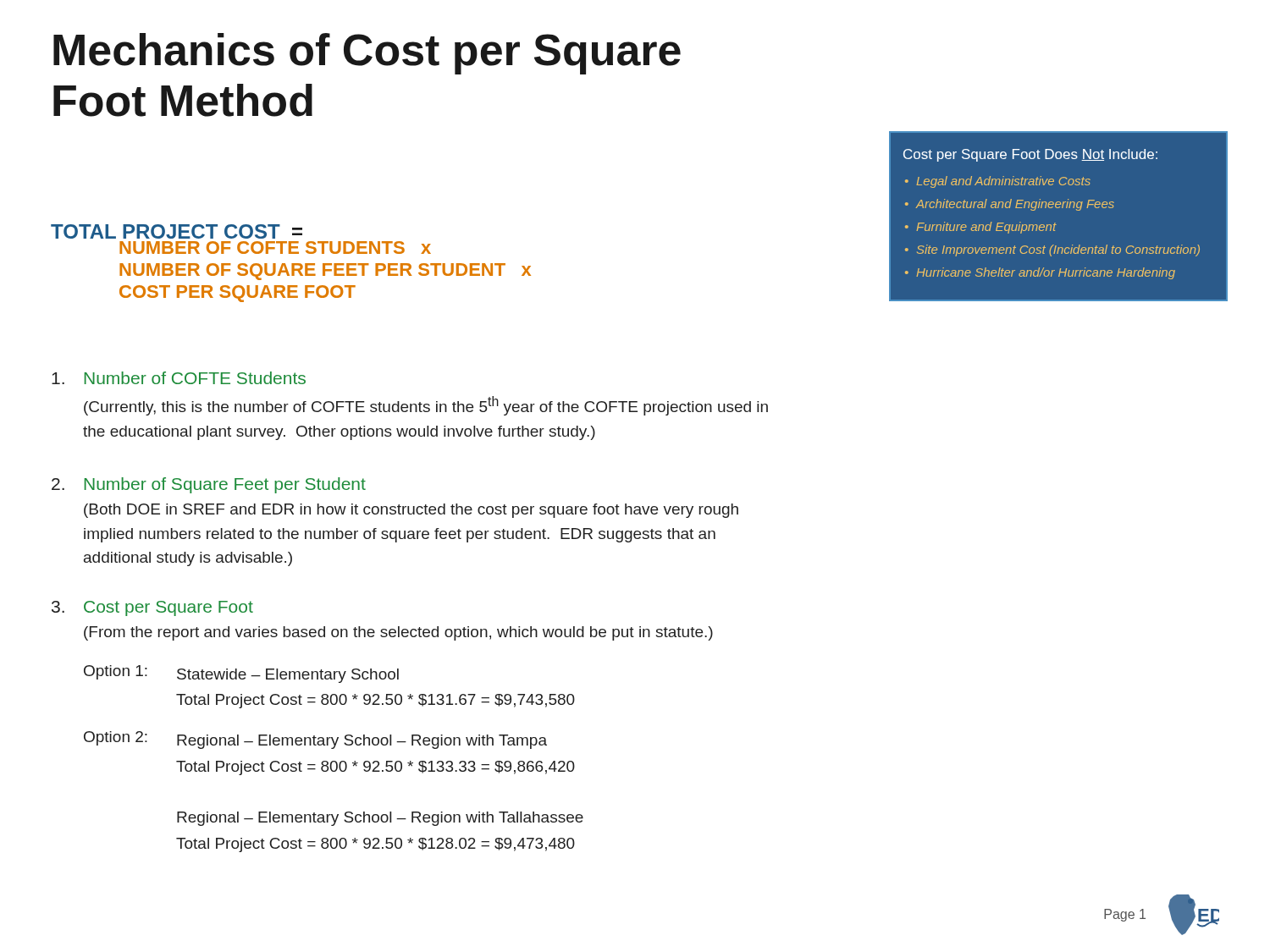Locate the block of text that opens with "2. Number of Square Feet"
Screen dimensions: 952x1270
tap(419, 522)
